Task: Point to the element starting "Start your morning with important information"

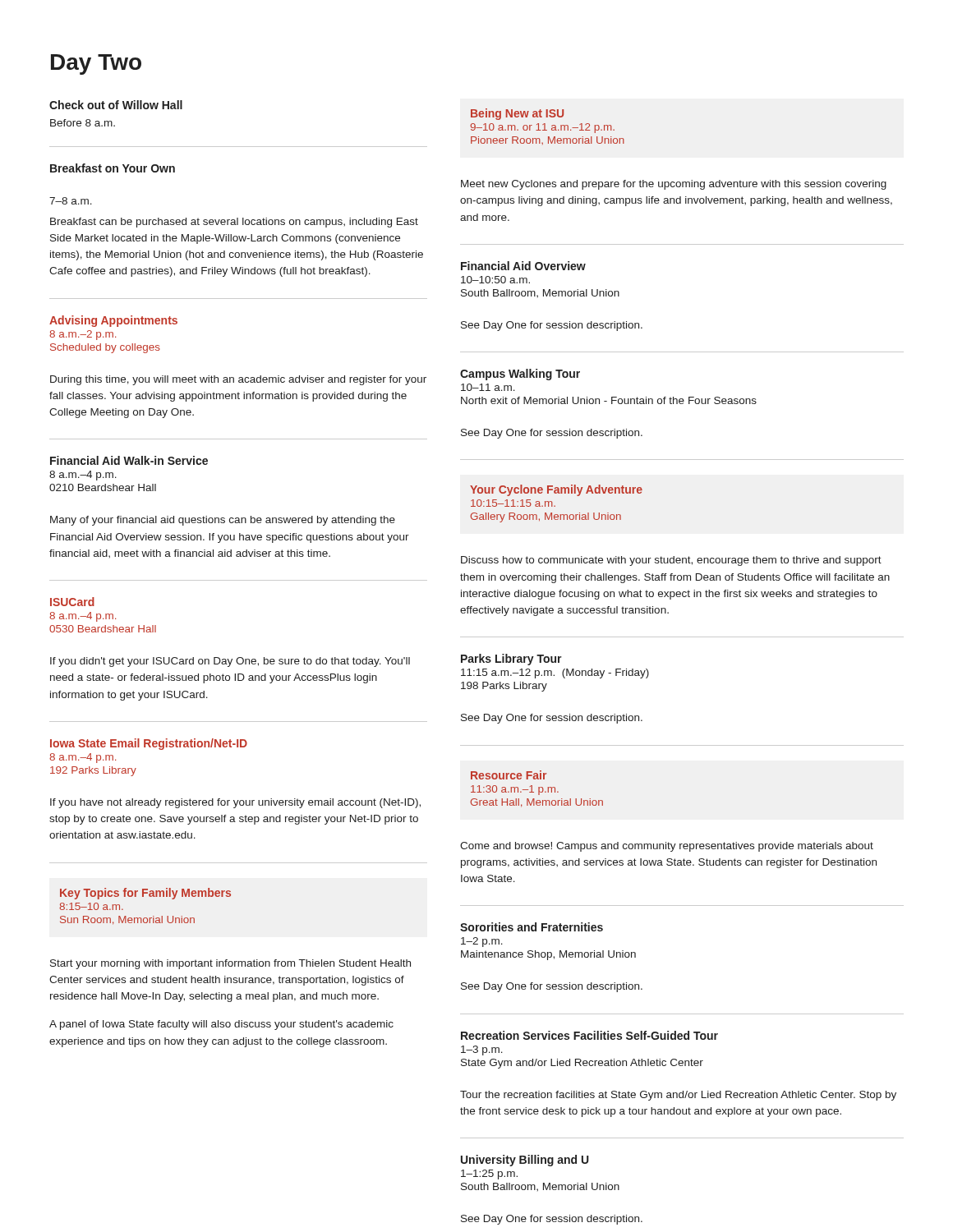Action: 238,980
